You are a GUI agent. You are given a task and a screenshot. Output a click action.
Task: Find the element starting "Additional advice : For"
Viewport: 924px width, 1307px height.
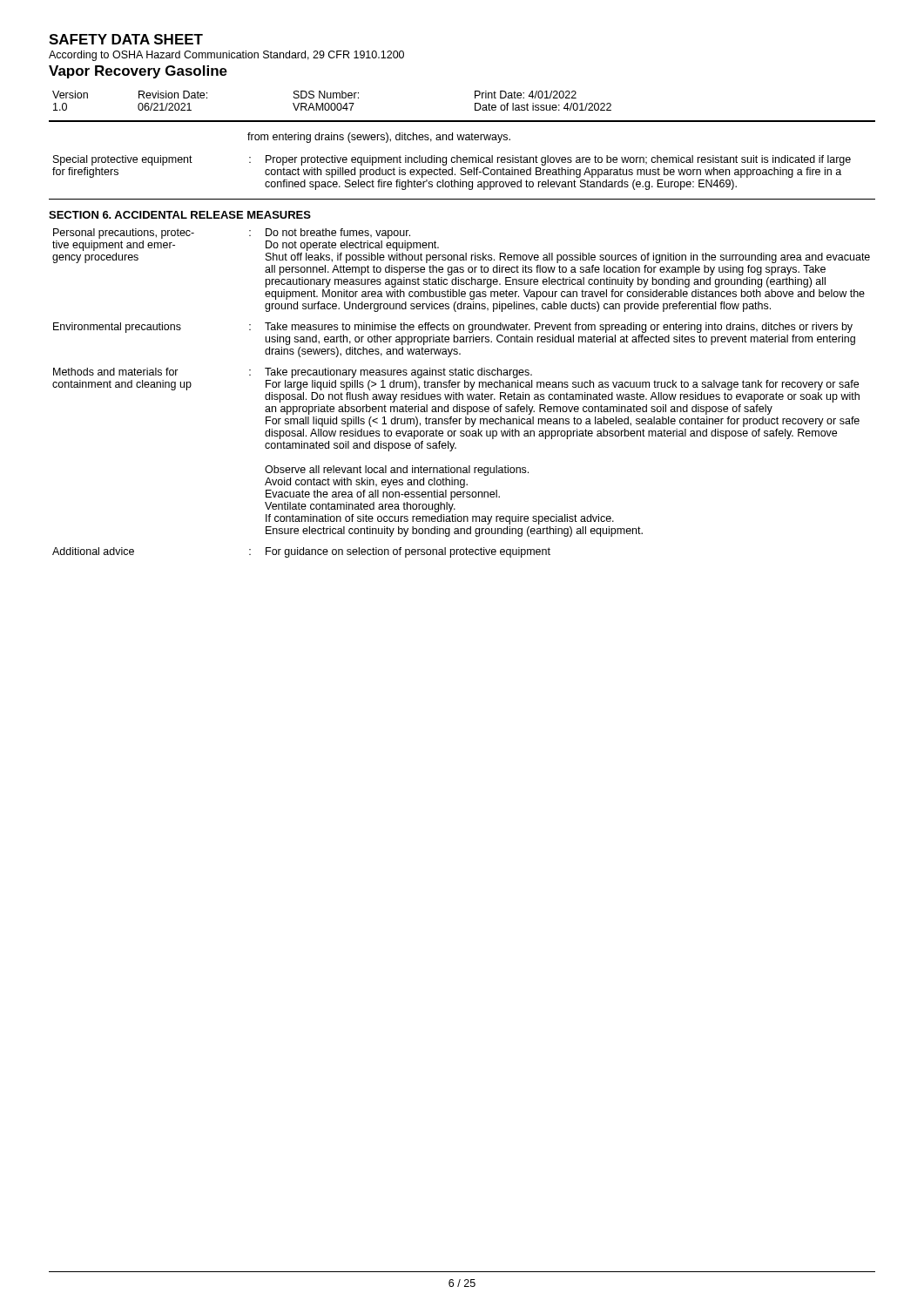tap(462, 552)
